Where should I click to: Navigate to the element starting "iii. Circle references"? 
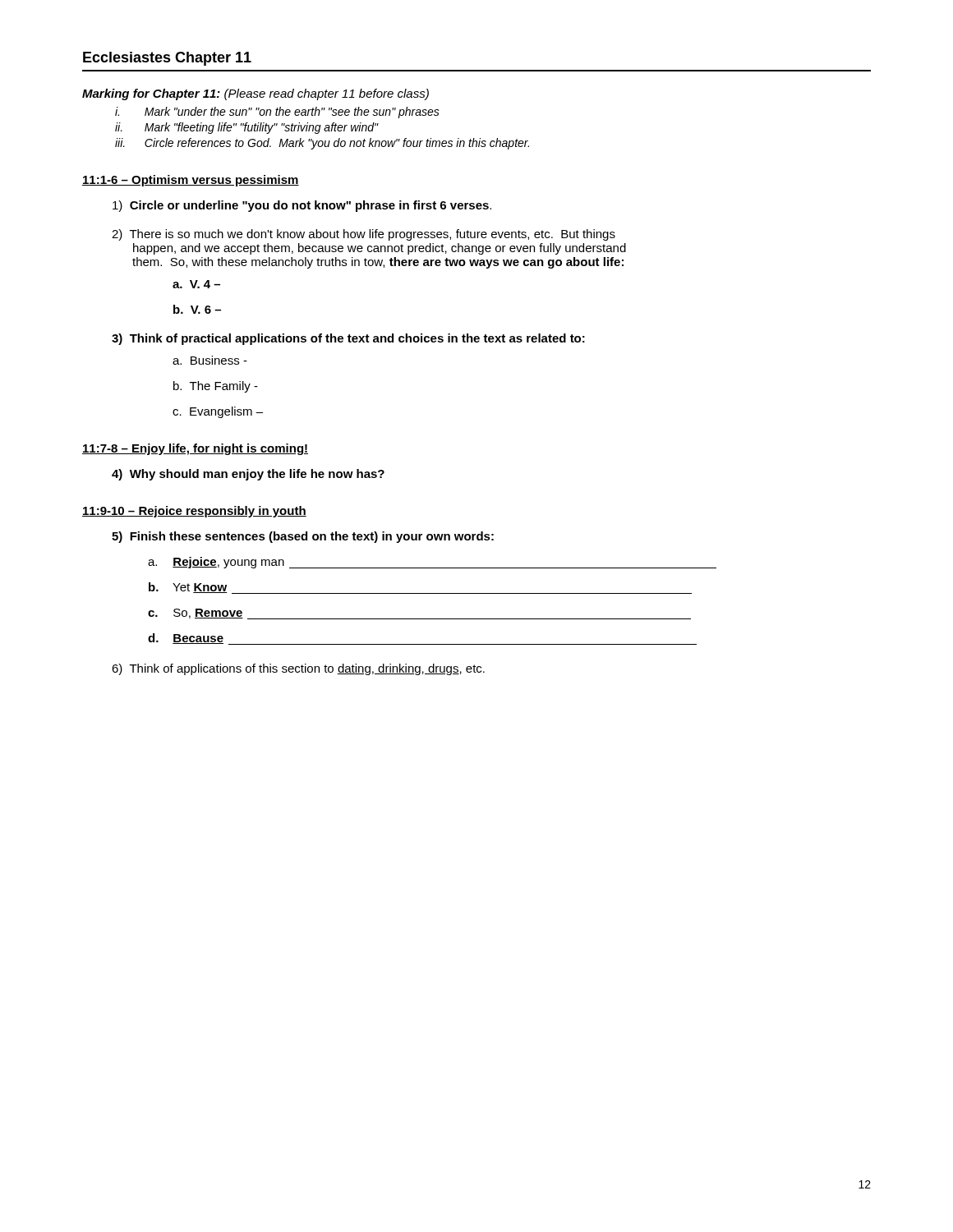pos(323,143)
